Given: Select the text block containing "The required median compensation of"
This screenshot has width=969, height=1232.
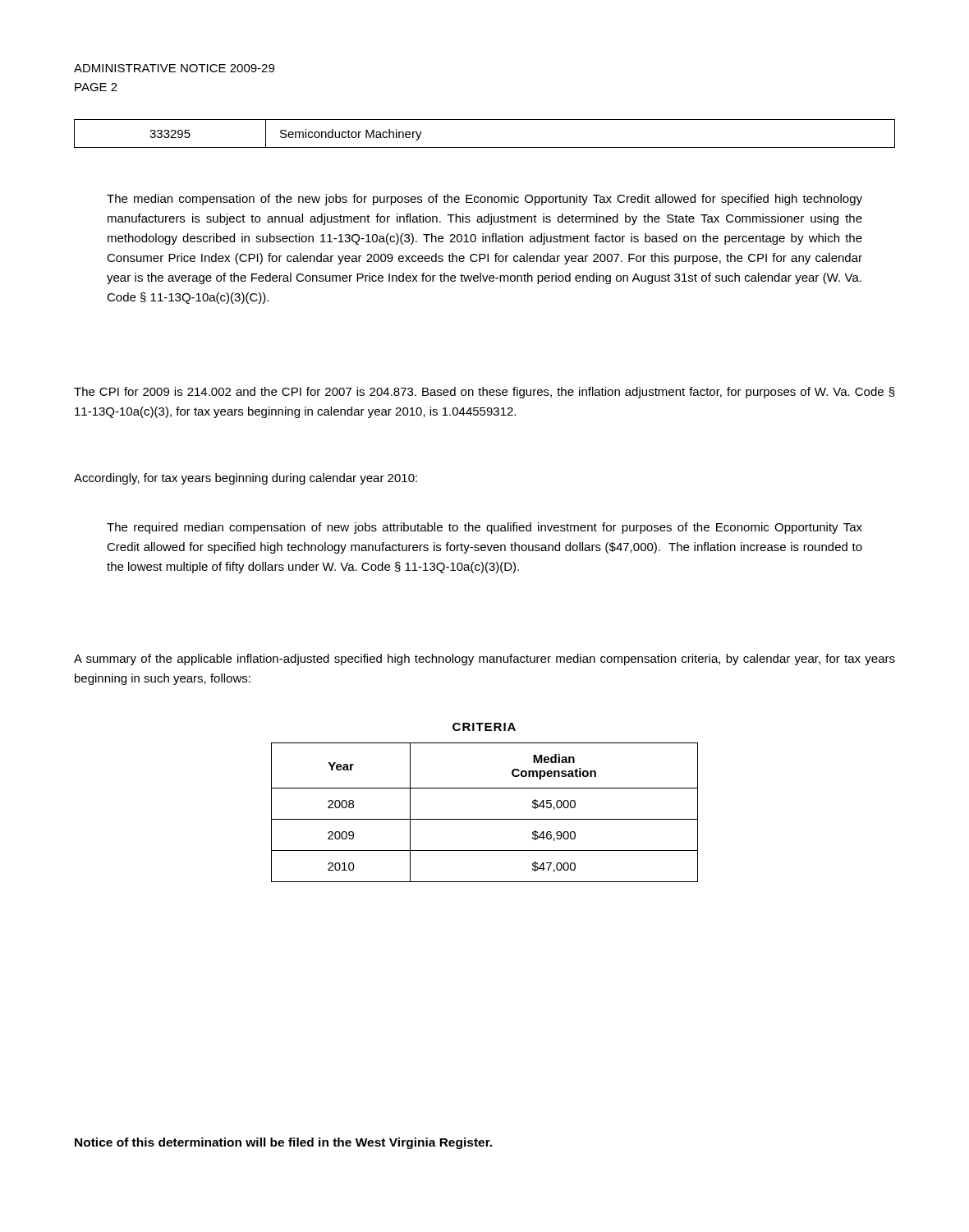Looking at the screenshot, I should (484, 547).
